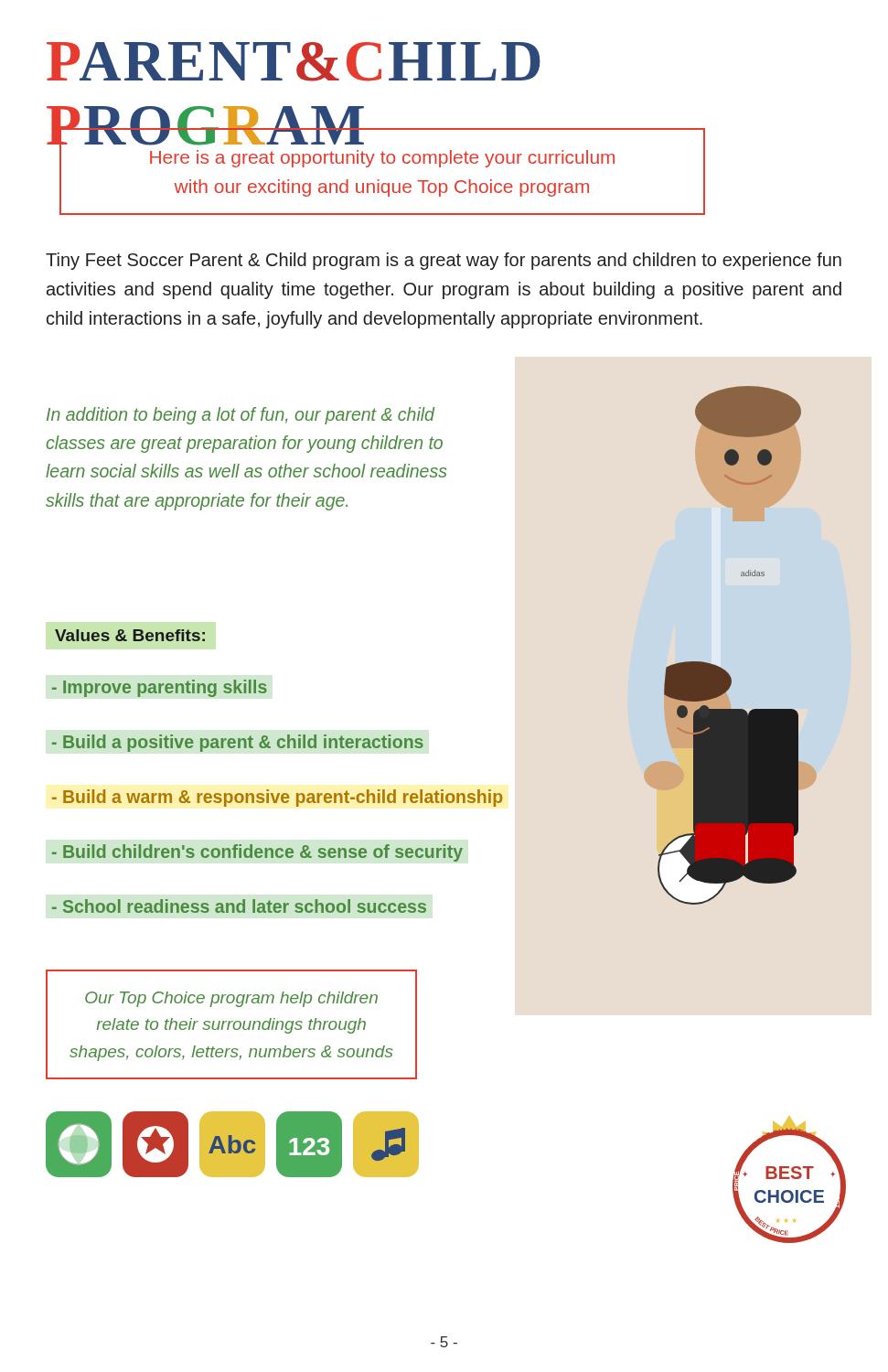Find the text block starting "Values & Benefits:"
The height and width of the screenshot is (1372, 888).
[x=131, y=636]
